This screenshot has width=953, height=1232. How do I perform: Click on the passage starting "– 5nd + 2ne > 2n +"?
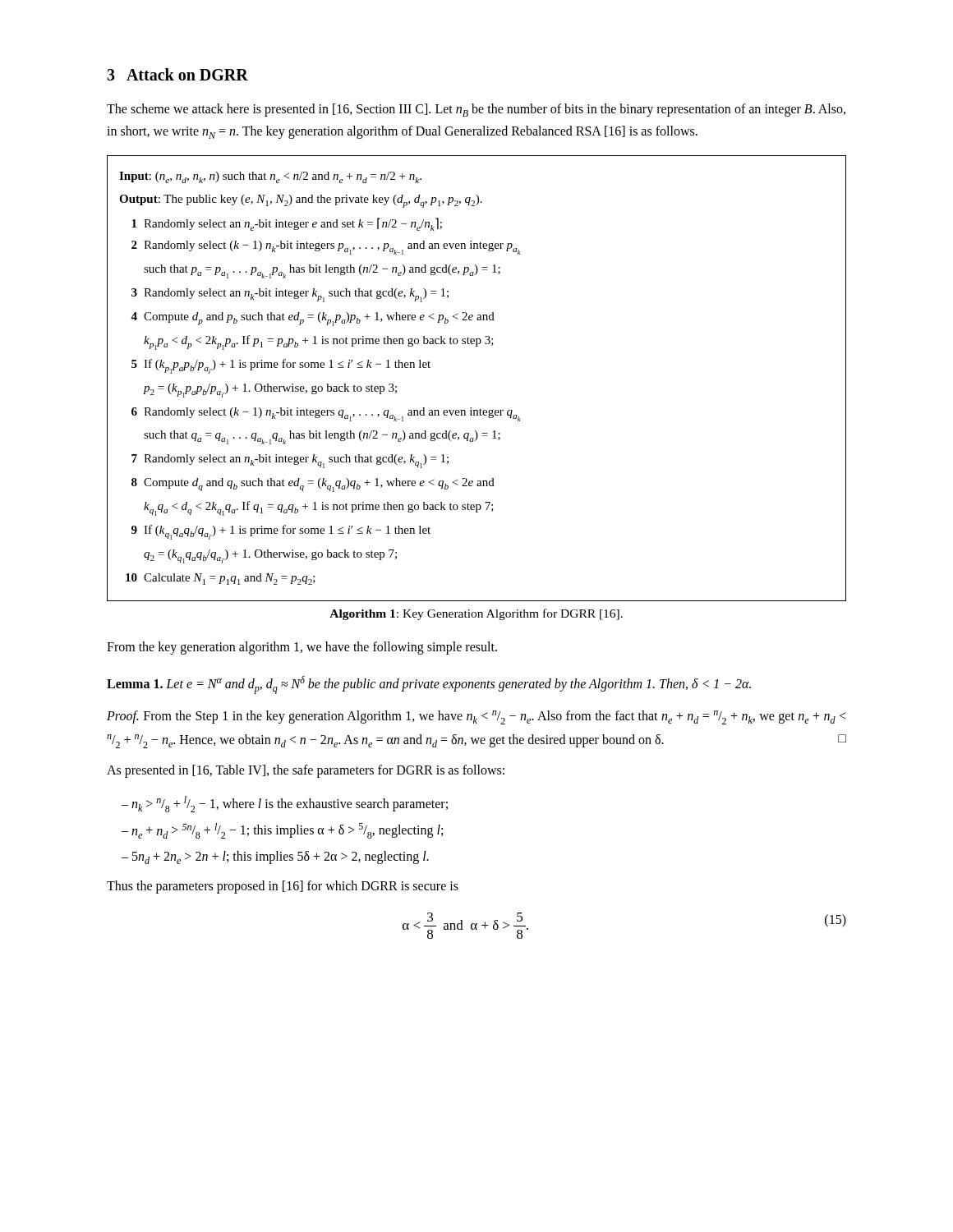(x=275, y=858)
